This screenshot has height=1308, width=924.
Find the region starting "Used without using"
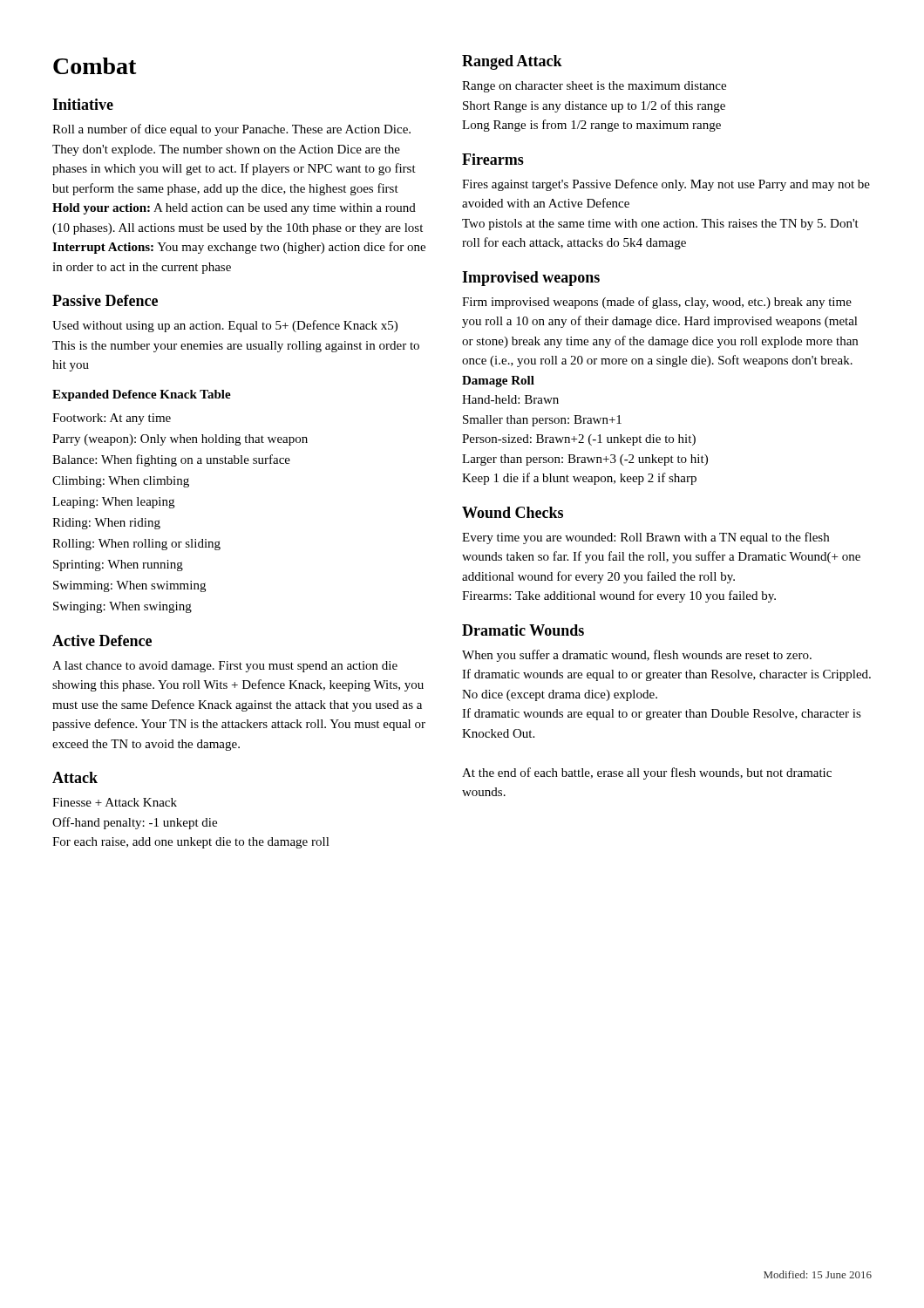(x=236, y=345)
